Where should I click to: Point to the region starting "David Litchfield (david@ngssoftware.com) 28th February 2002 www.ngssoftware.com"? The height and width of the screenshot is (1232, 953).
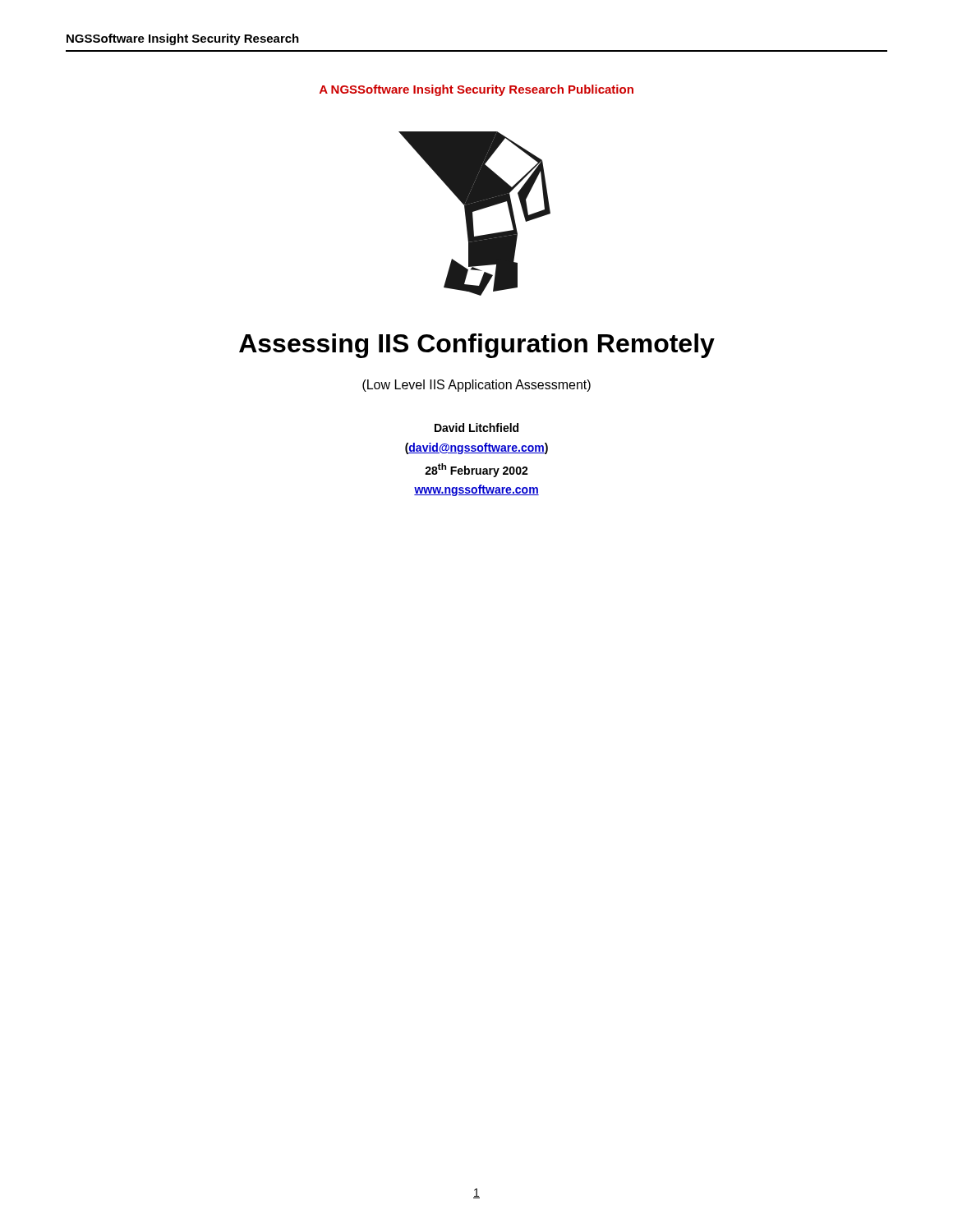(x=476, y=459)
